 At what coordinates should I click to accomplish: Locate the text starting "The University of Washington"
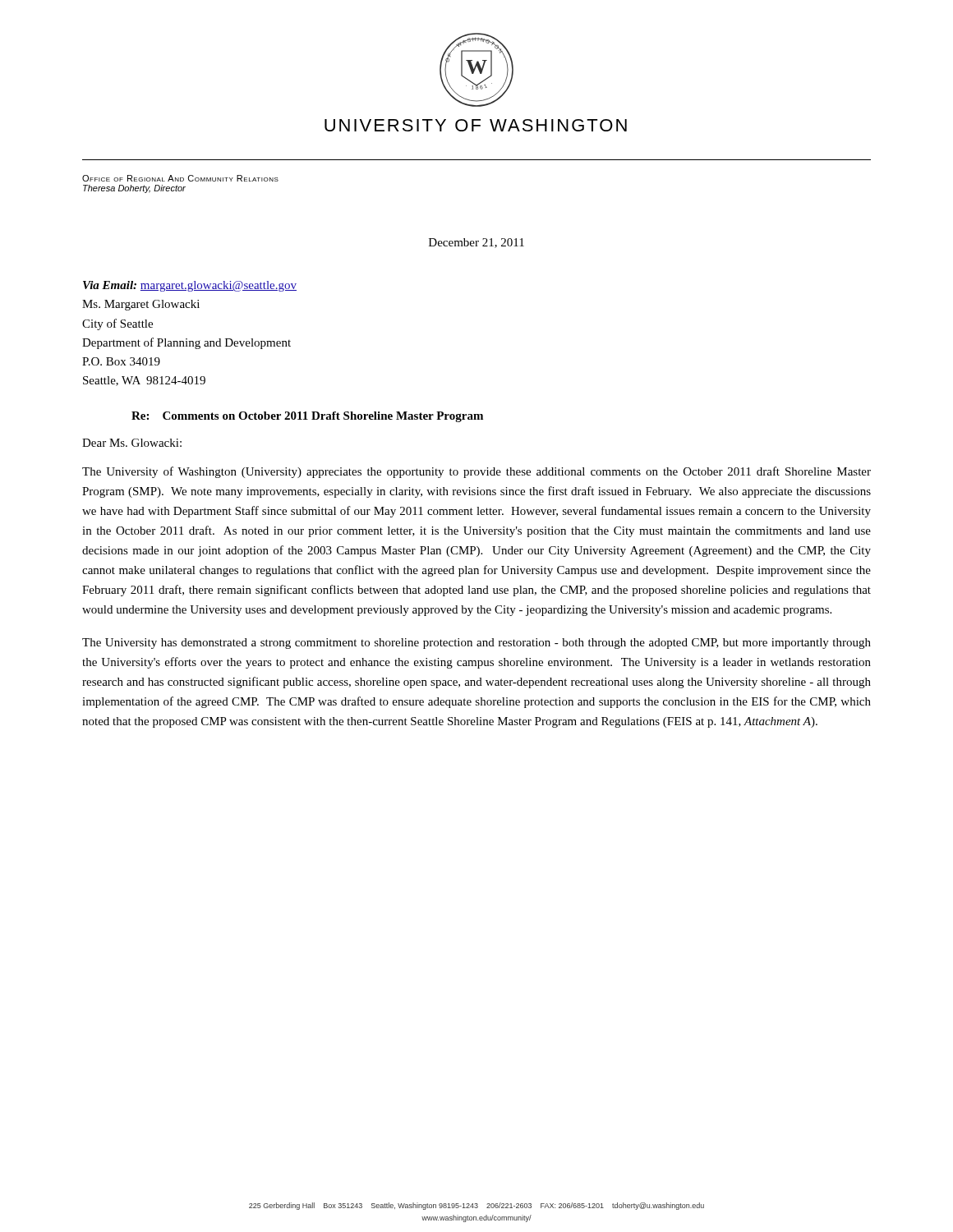click(x=476, y=540)
